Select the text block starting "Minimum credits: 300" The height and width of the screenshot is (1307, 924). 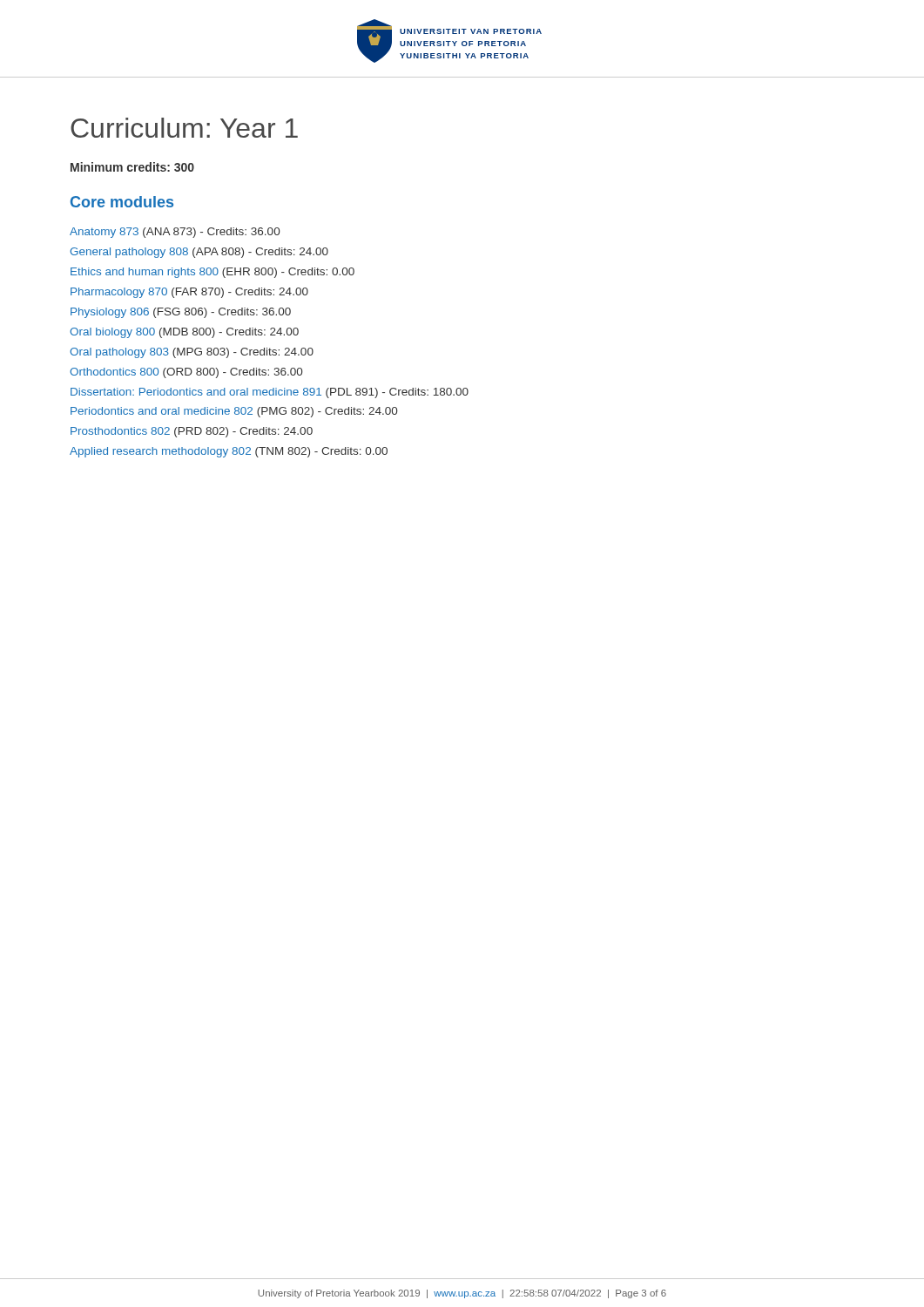click(x=132, y=167)
